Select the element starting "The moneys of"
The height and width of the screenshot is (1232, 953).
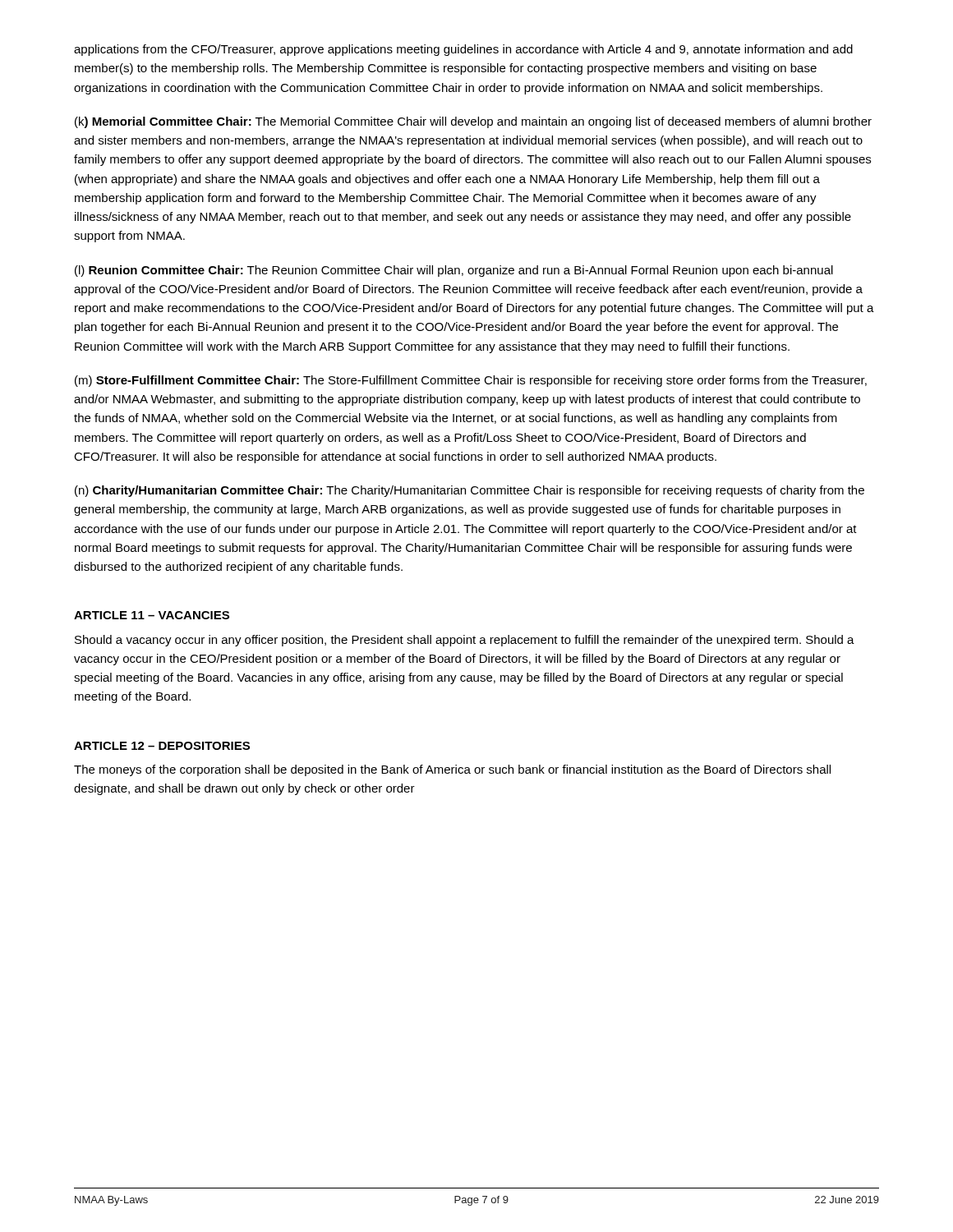click(453, 779)
